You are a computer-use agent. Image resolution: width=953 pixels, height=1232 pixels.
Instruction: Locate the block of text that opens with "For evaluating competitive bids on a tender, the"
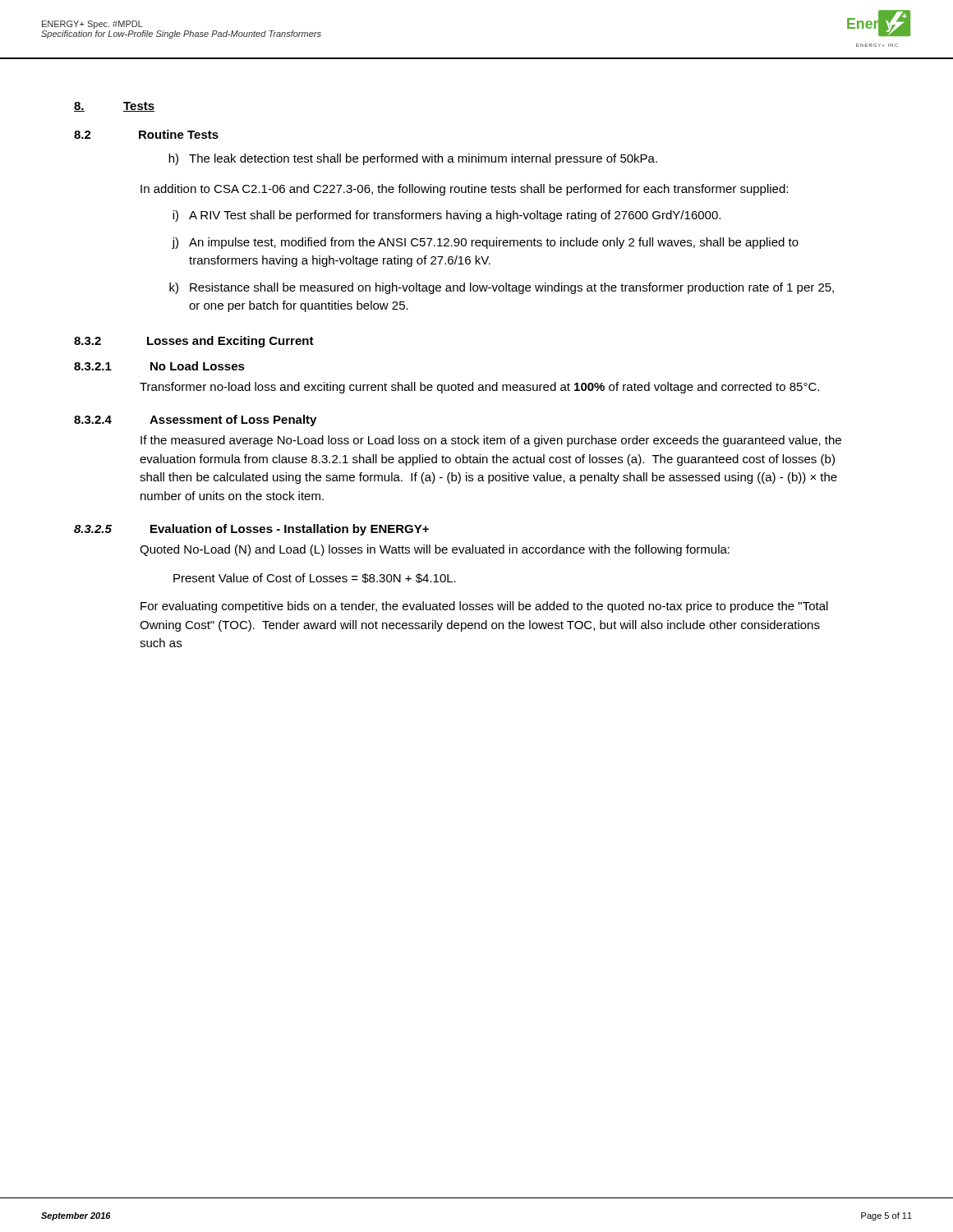pos(484,624)
